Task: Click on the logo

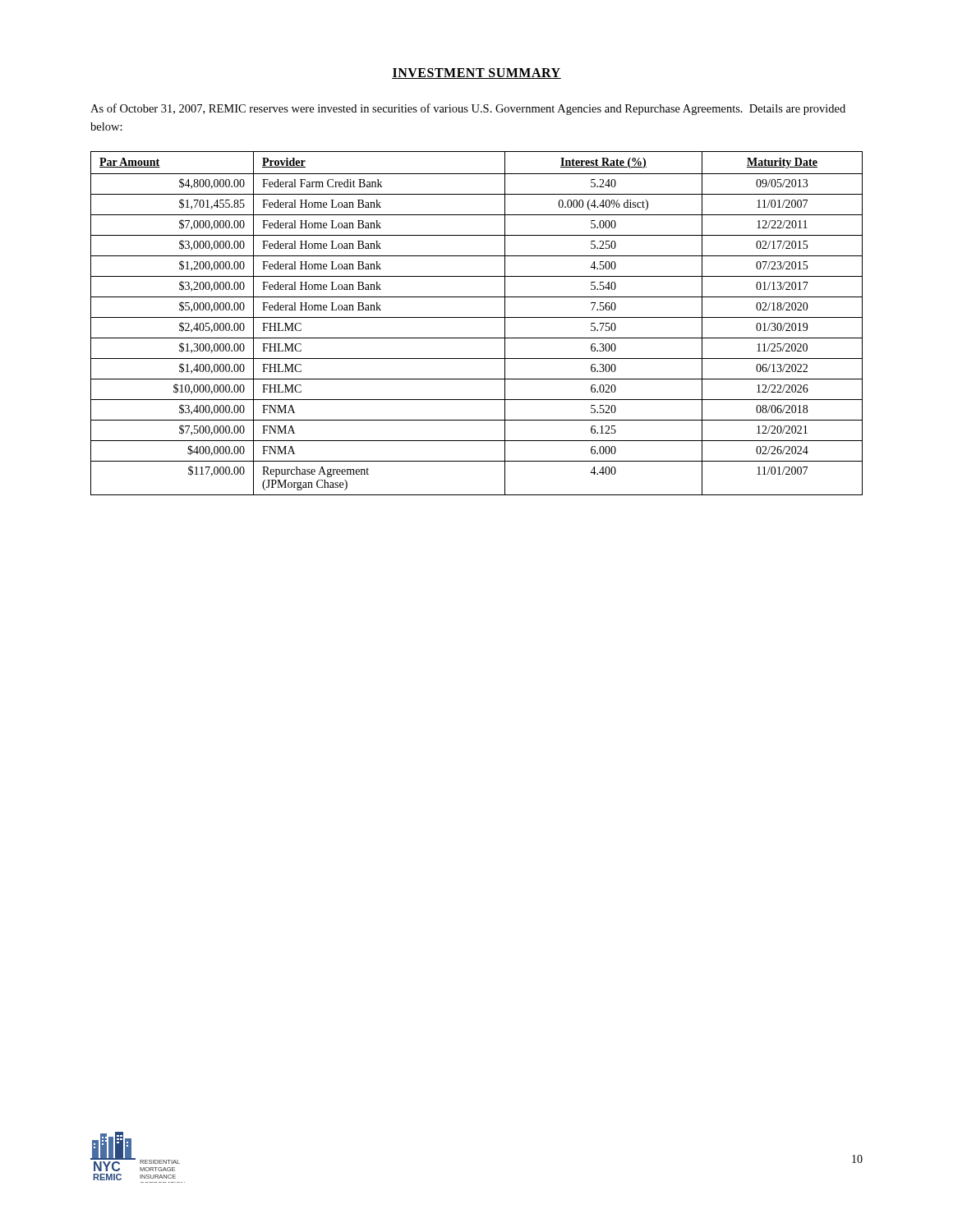Action: coord(144,1154)
